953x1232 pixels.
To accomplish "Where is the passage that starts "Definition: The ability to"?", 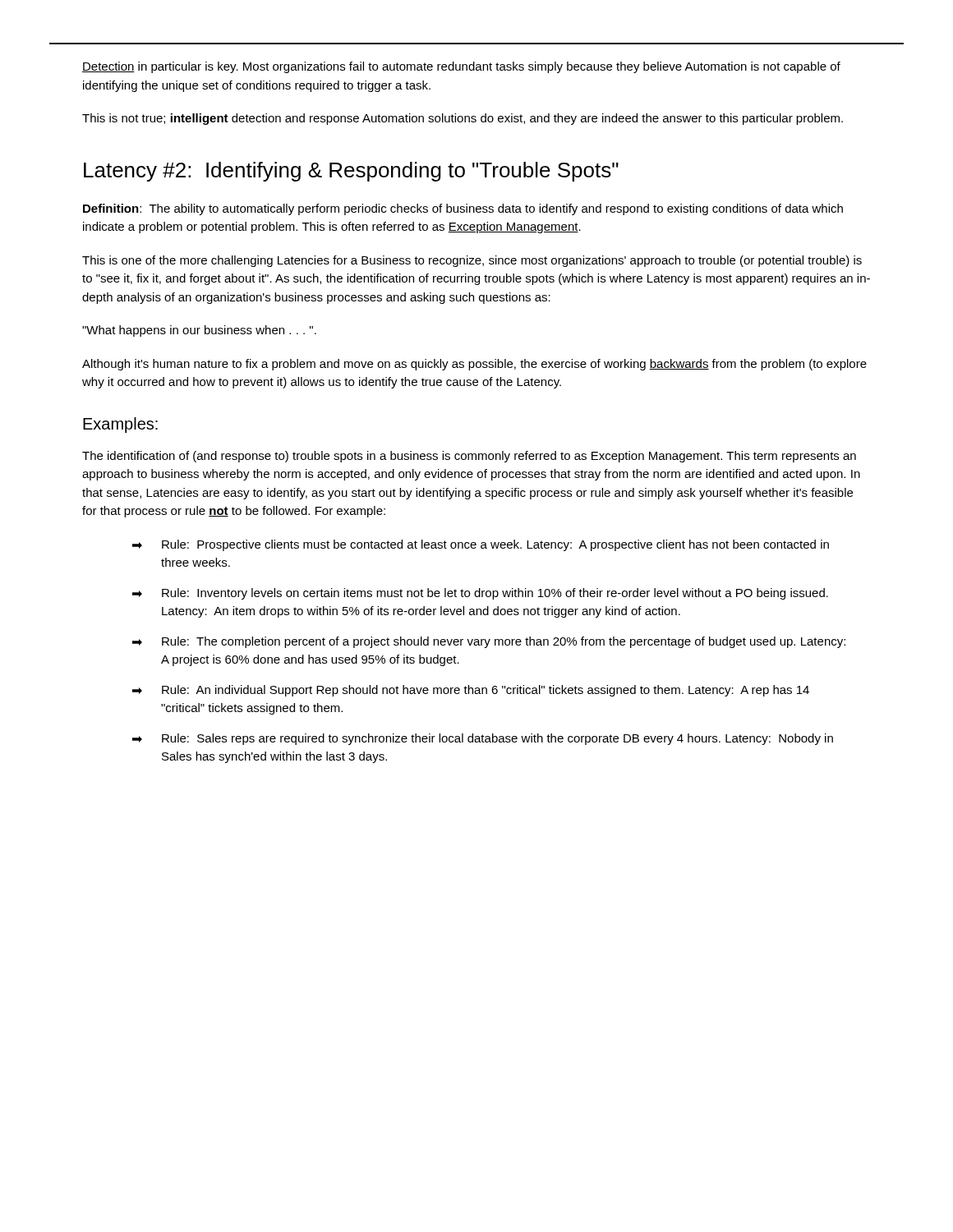I will (x=463, y=217).
